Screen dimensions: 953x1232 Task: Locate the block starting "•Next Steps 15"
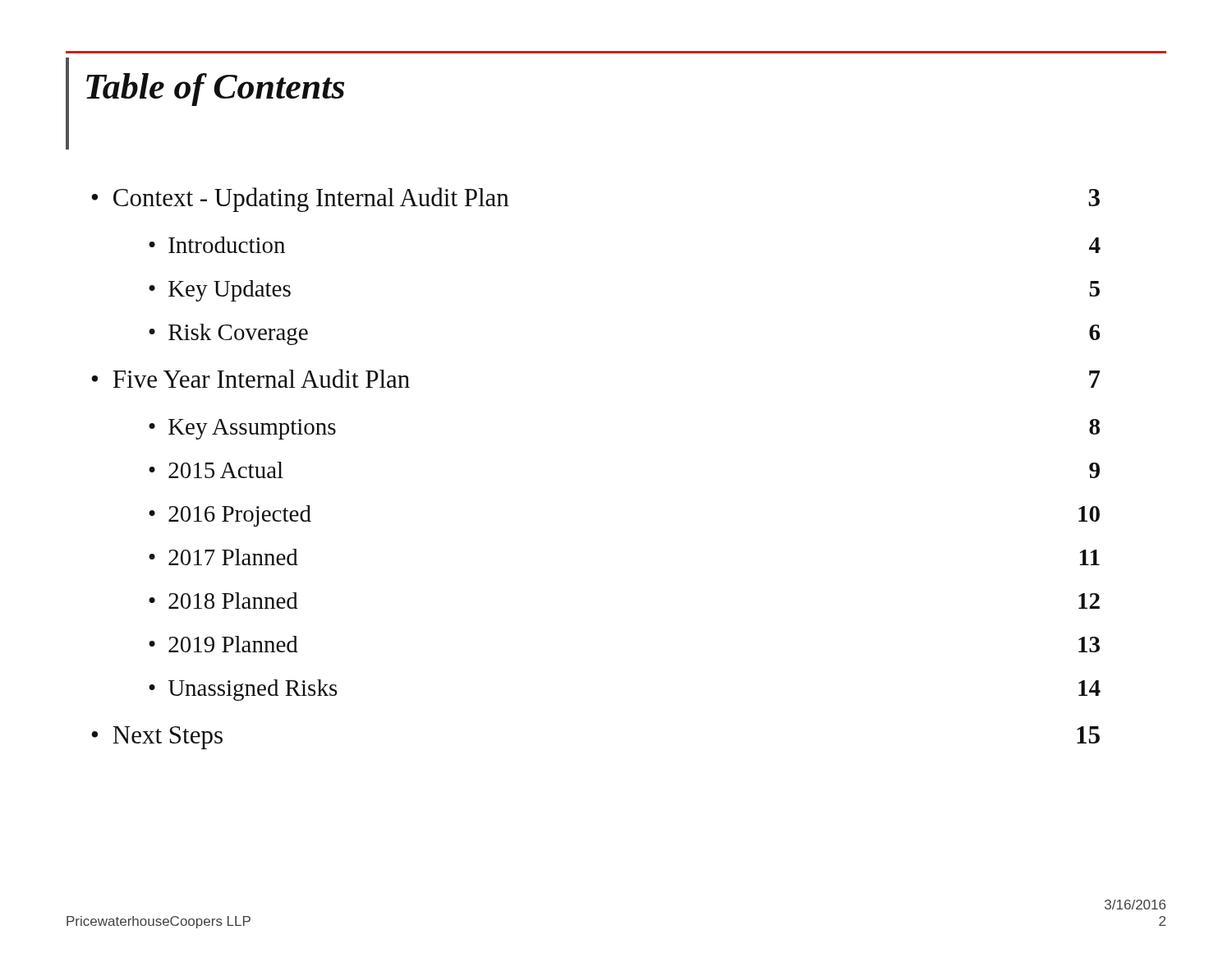pyautogui.click(x=158, y=737)
